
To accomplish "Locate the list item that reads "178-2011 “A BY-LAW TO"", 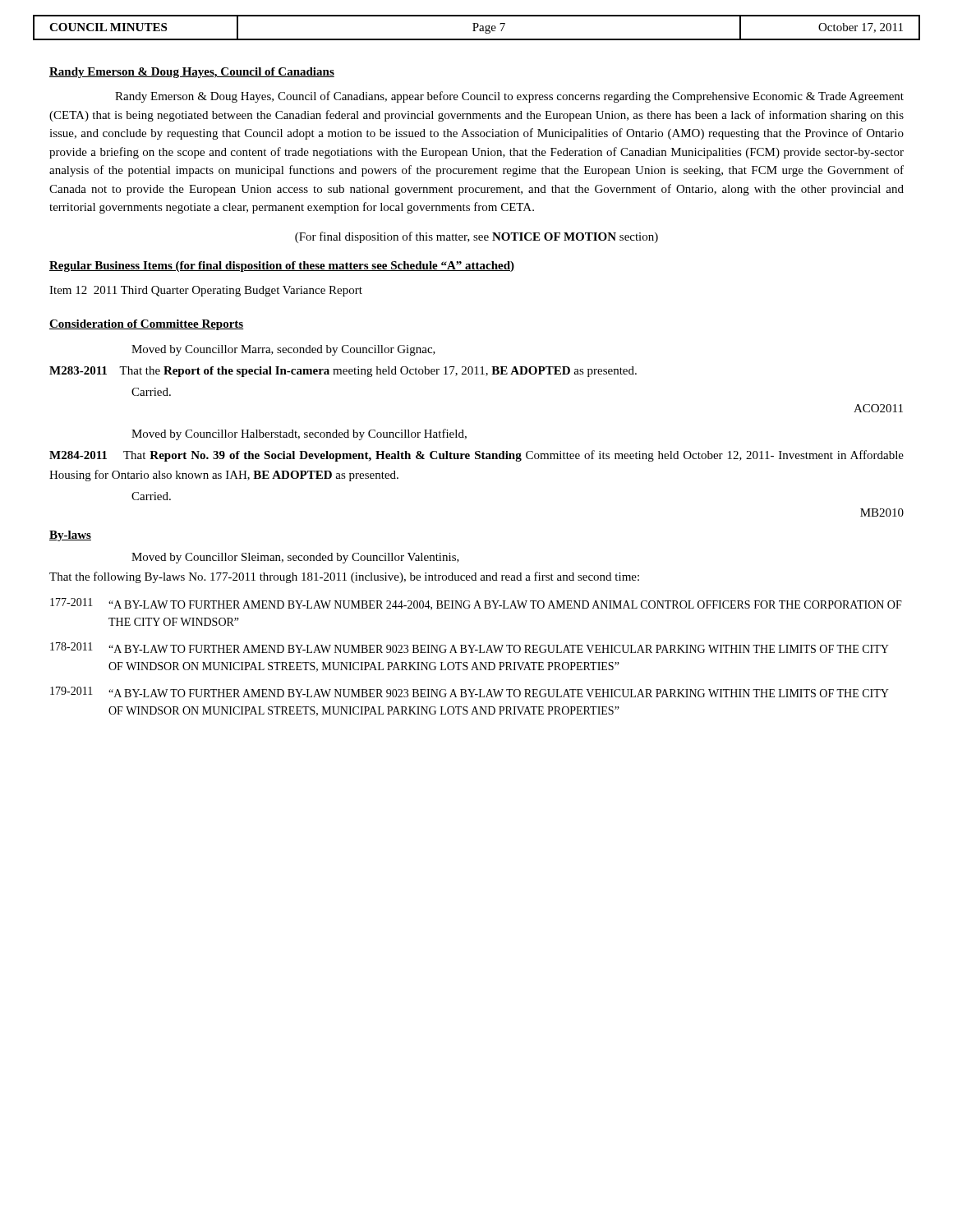I will coord(476,658).
